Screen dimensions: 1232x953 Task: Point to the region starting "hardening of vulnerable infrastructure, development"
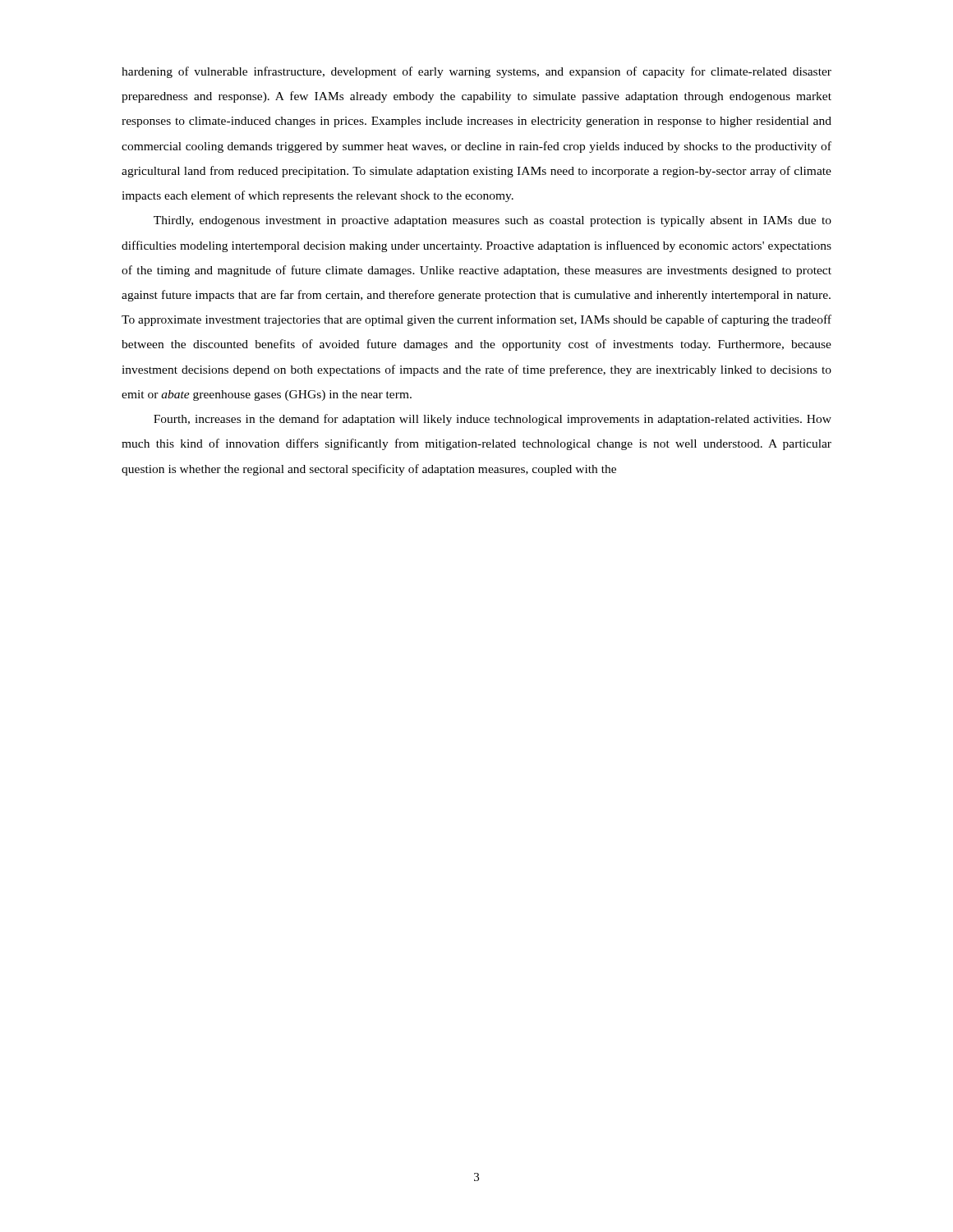coord(476,134)
